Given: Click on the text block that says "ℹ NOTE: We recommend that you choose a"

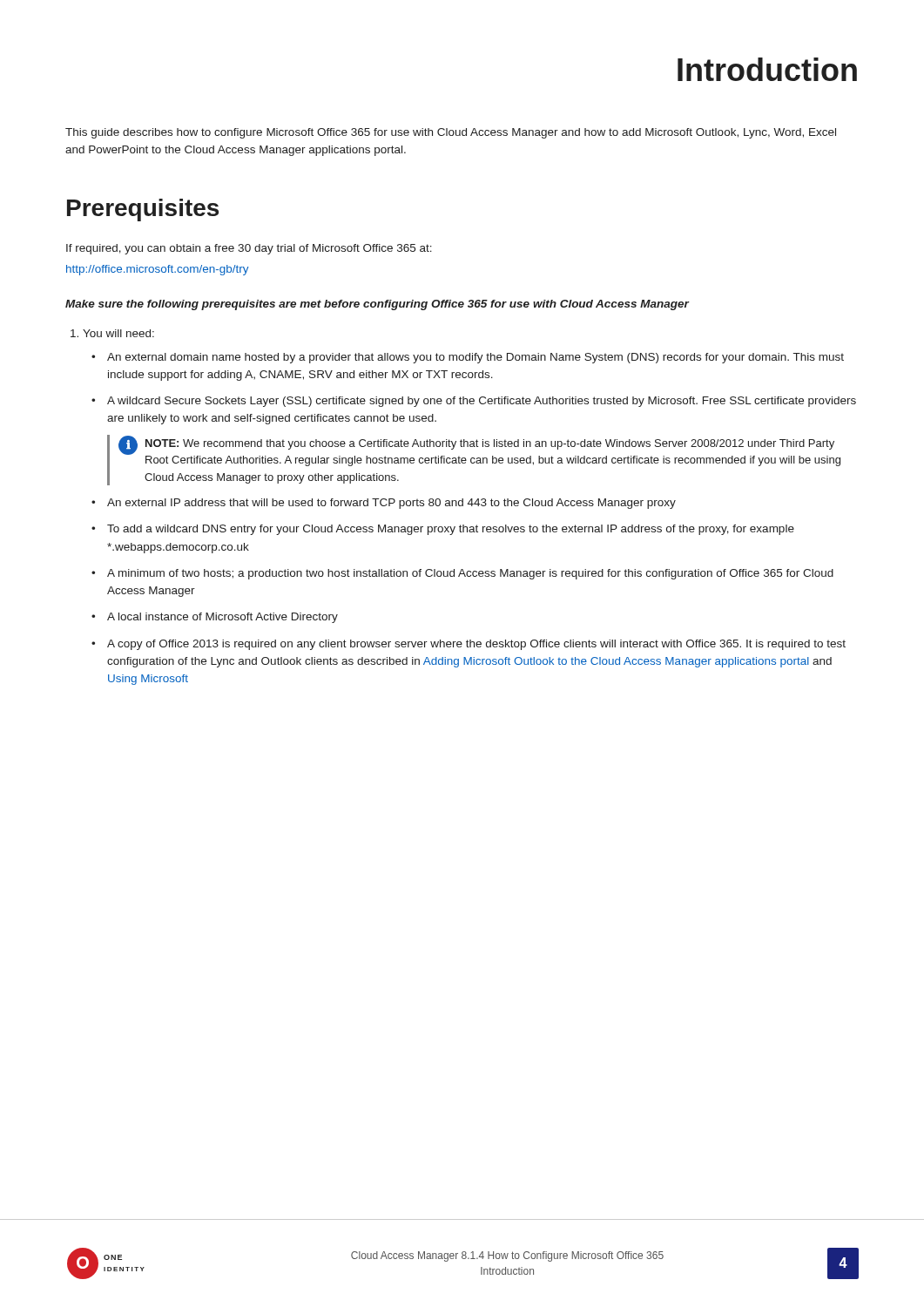Looking at the screenshot, I should [489, 460].
